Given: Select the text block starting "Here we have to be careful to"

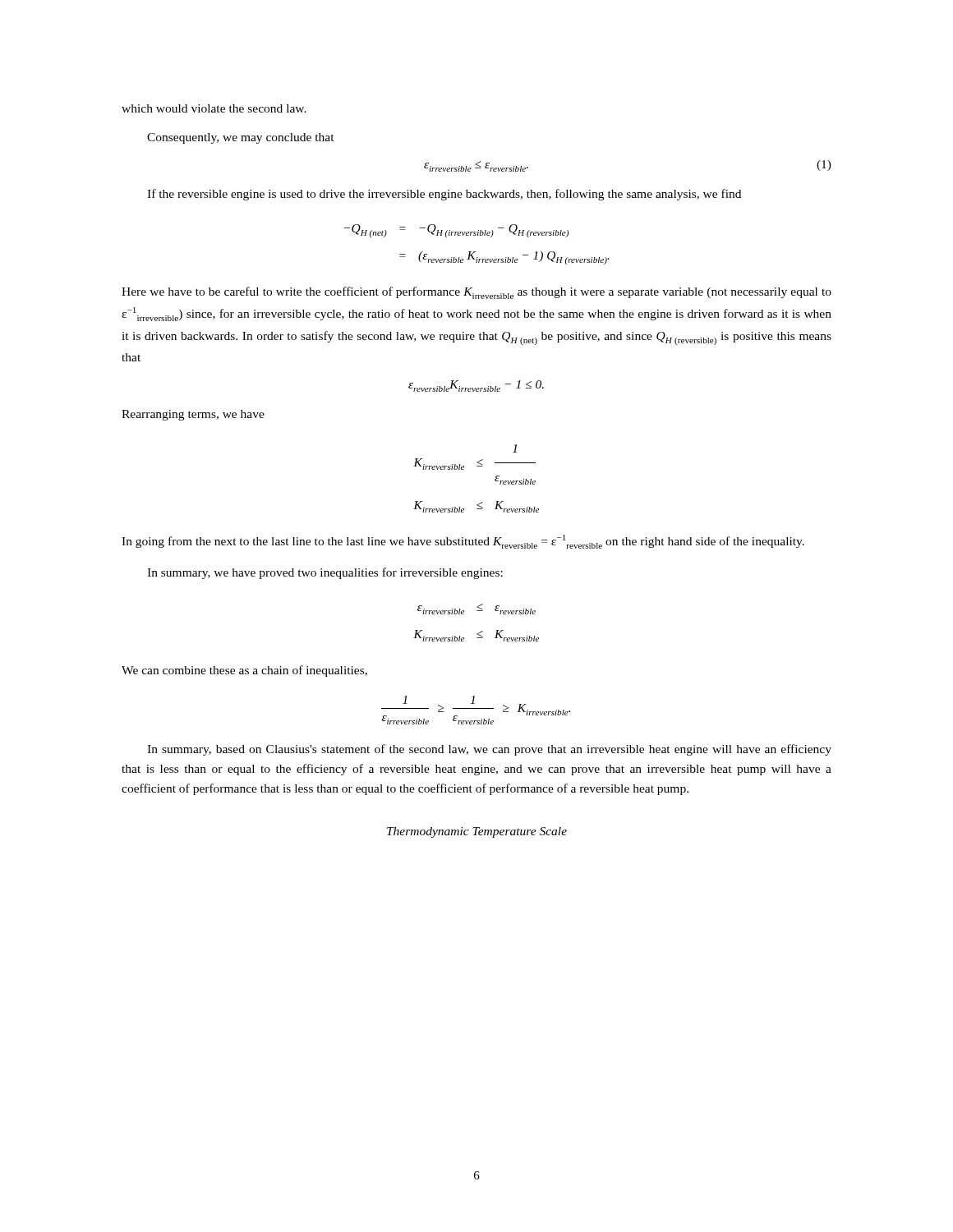Looking at the screenshot, I should click(476, 324).
